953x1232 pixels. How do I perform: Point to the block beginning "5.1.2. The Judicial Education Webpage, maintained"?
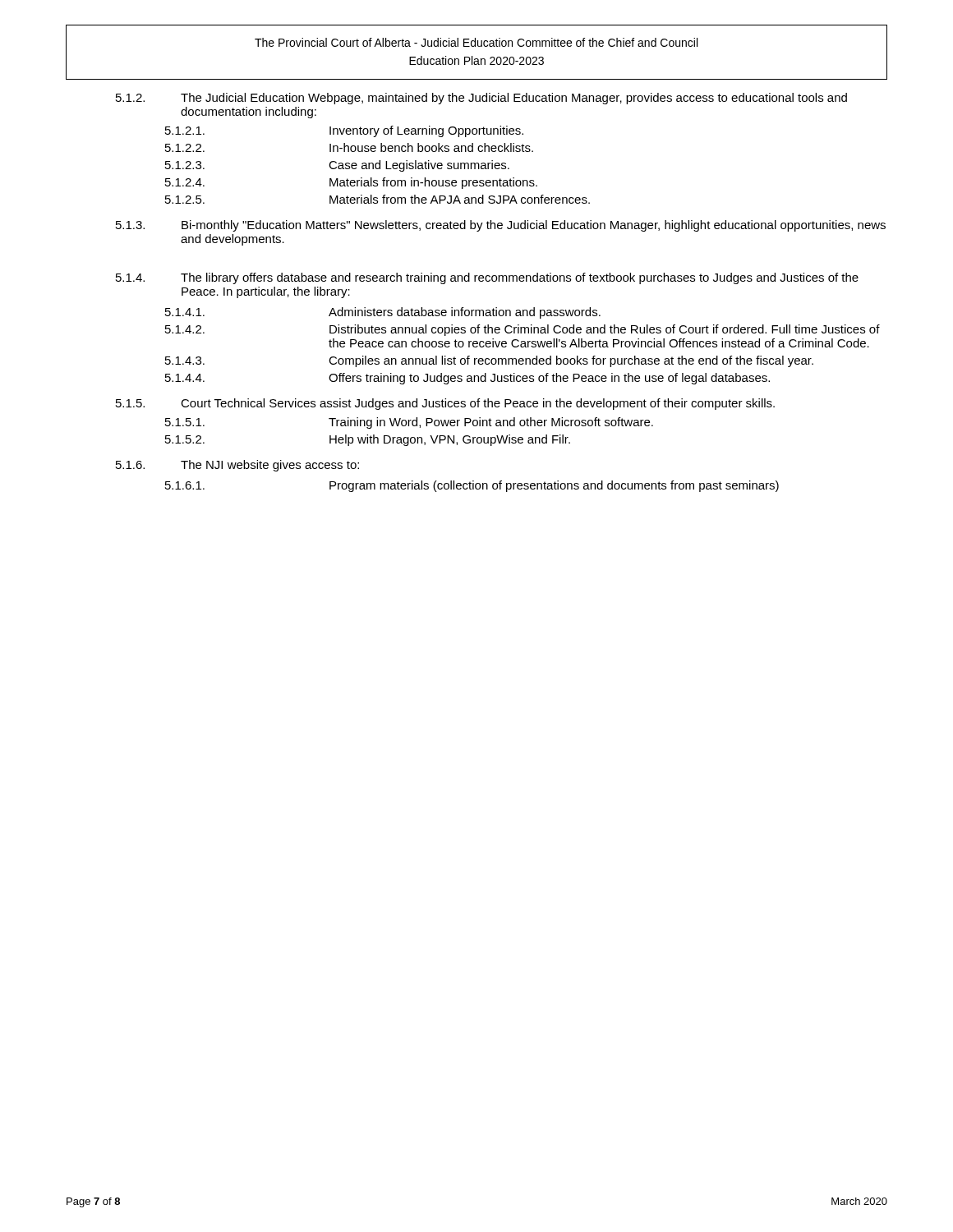476,104
